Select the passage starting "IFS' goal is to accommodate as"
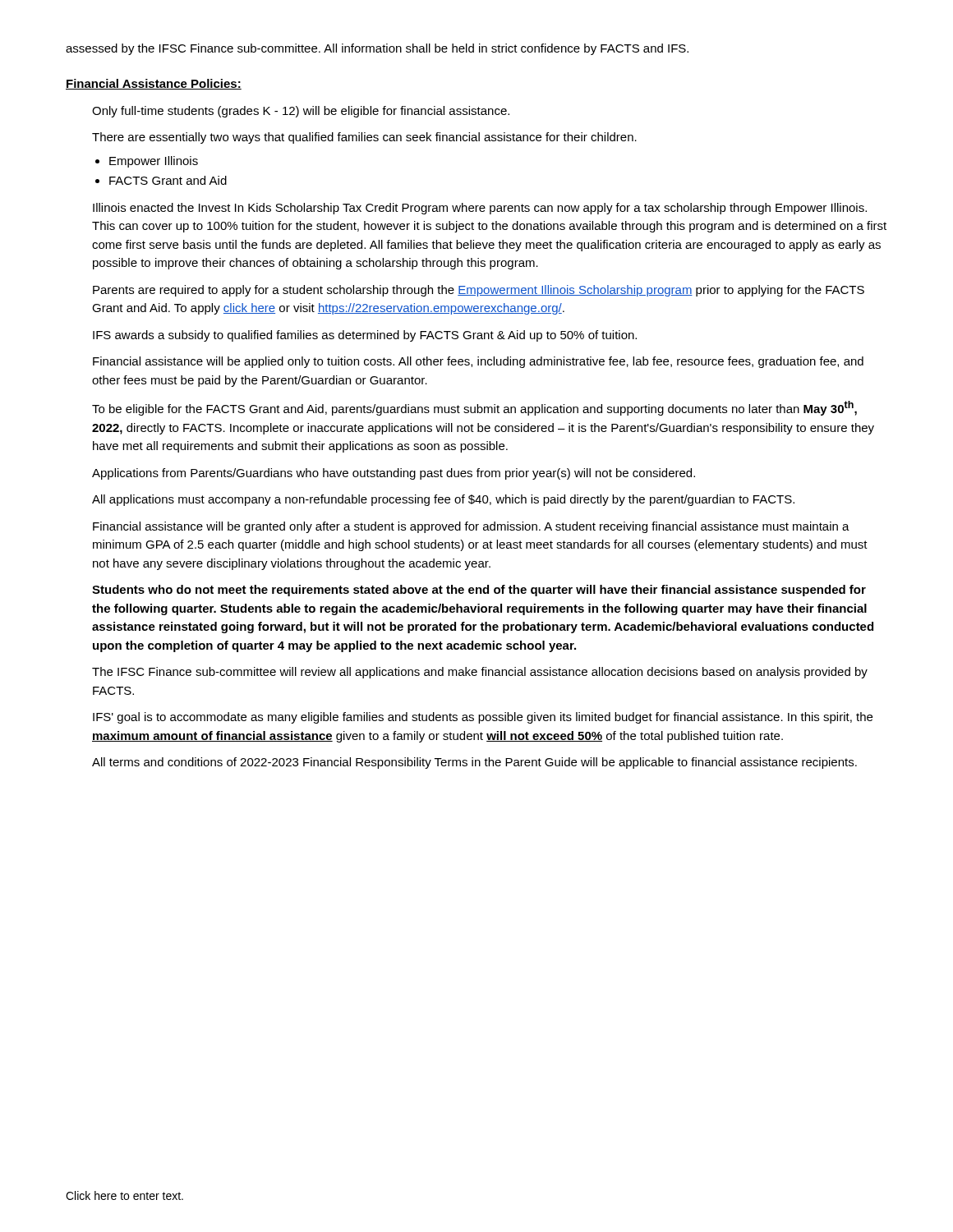 (x=490, y=727)
